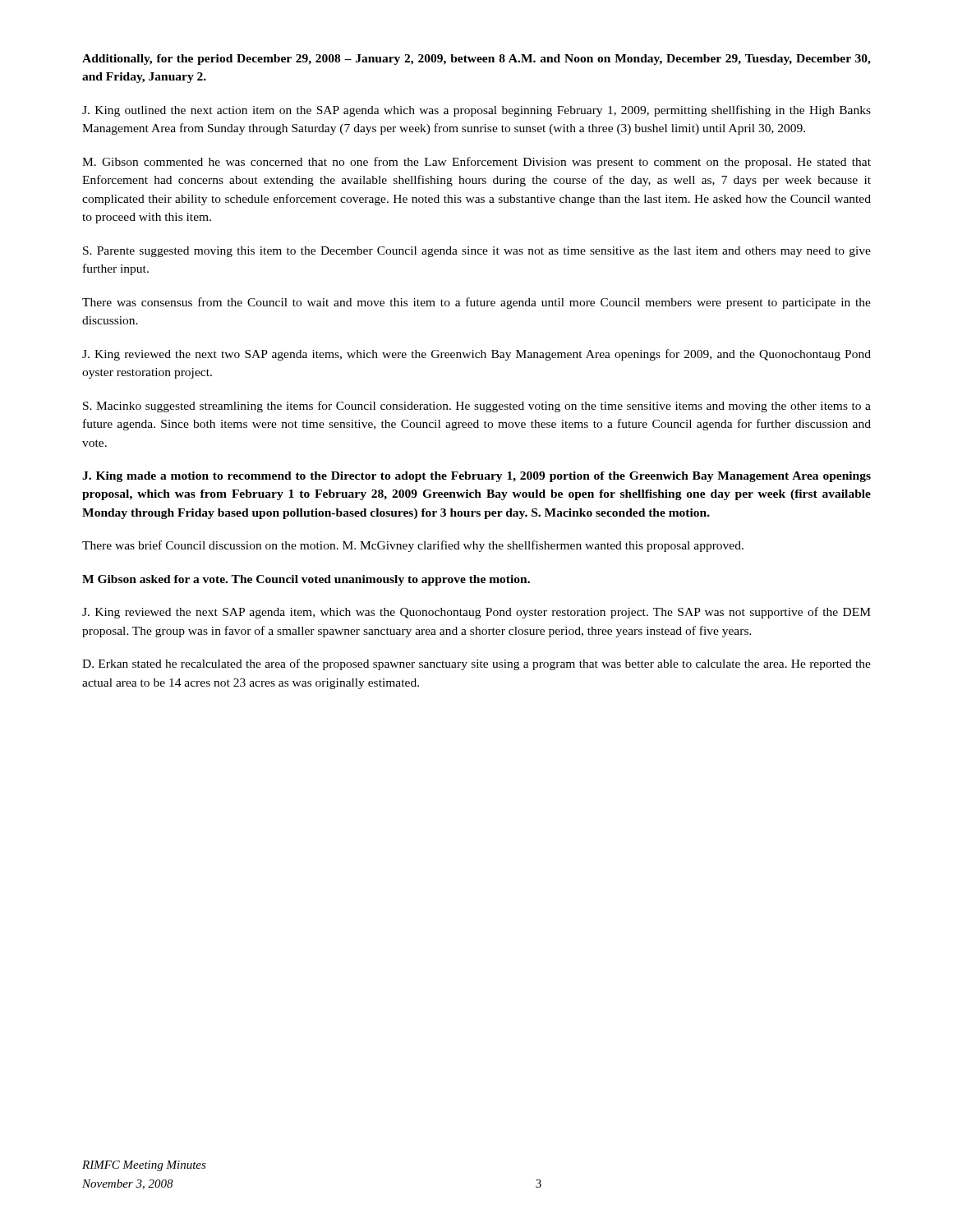Click on the text block with the text "S. Macinko suggested streamlining the items for"

click(x=476, y=423)
